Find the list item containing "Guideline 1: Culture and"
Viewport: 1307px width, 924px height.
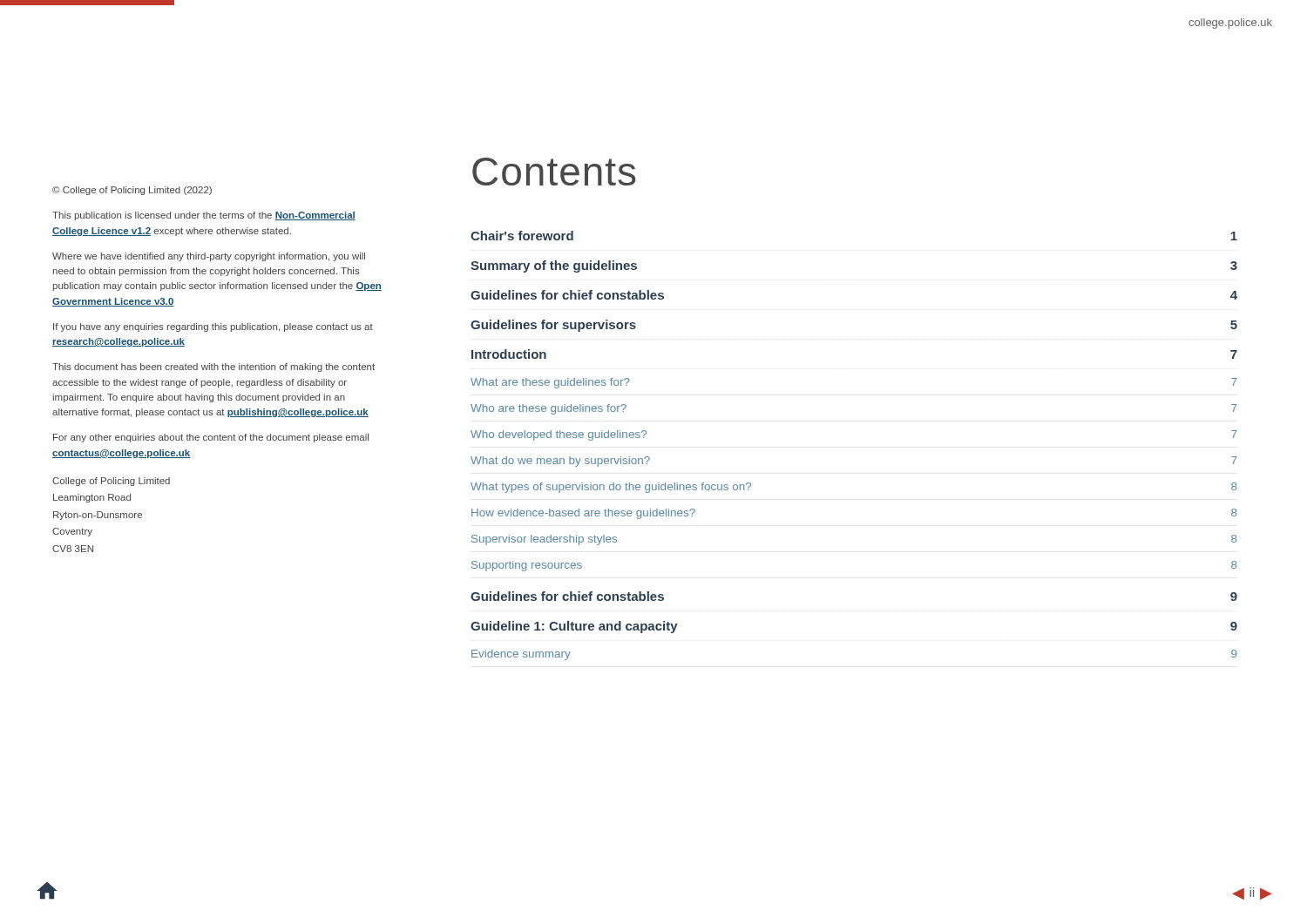[572, 627]
